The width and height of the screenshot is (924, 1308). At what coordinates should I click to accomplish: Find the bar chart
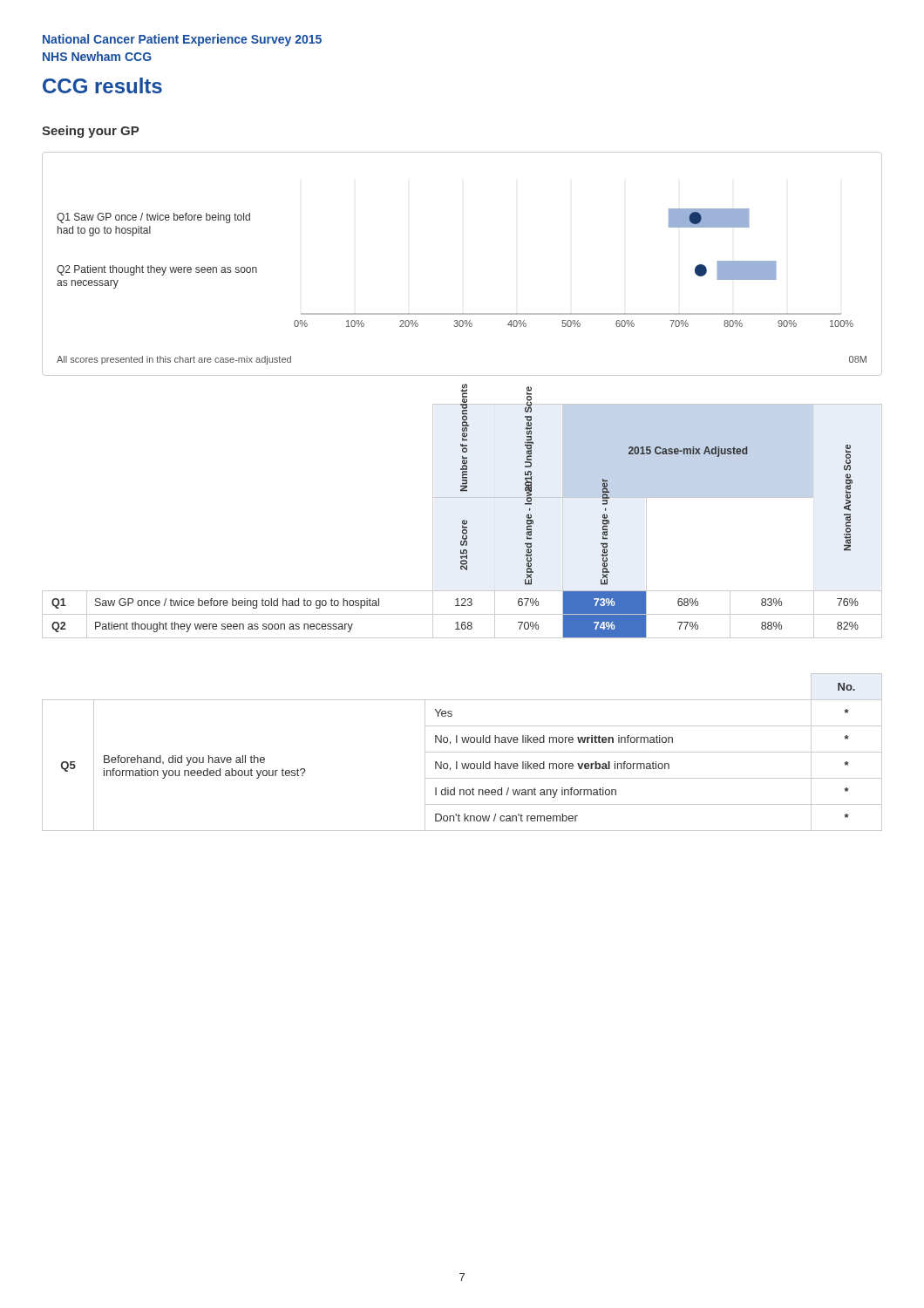pyautogui.click(x=462, y=264)
